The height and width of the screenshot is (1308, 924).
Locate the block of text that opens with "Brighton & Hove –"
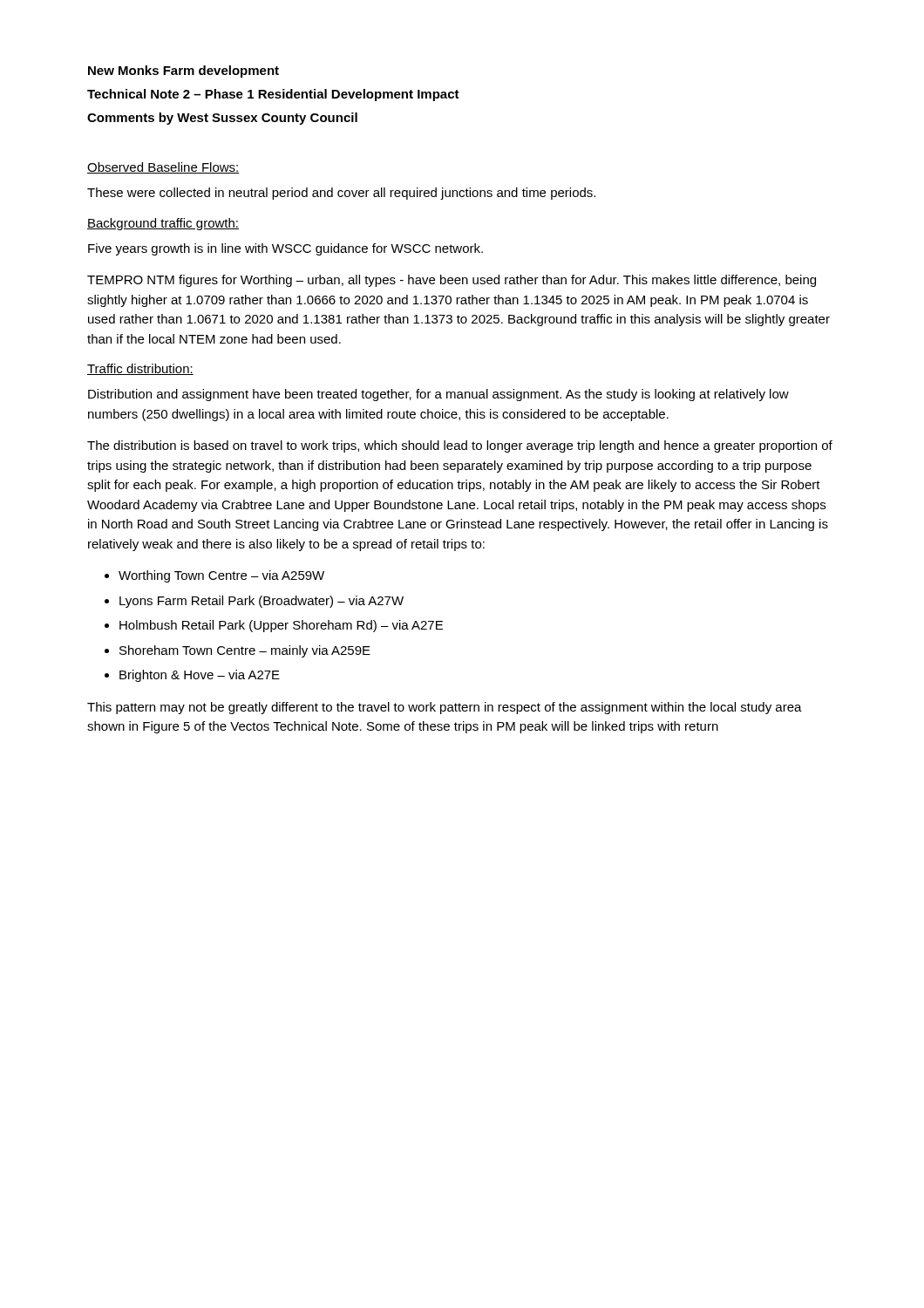click(200, 676)
